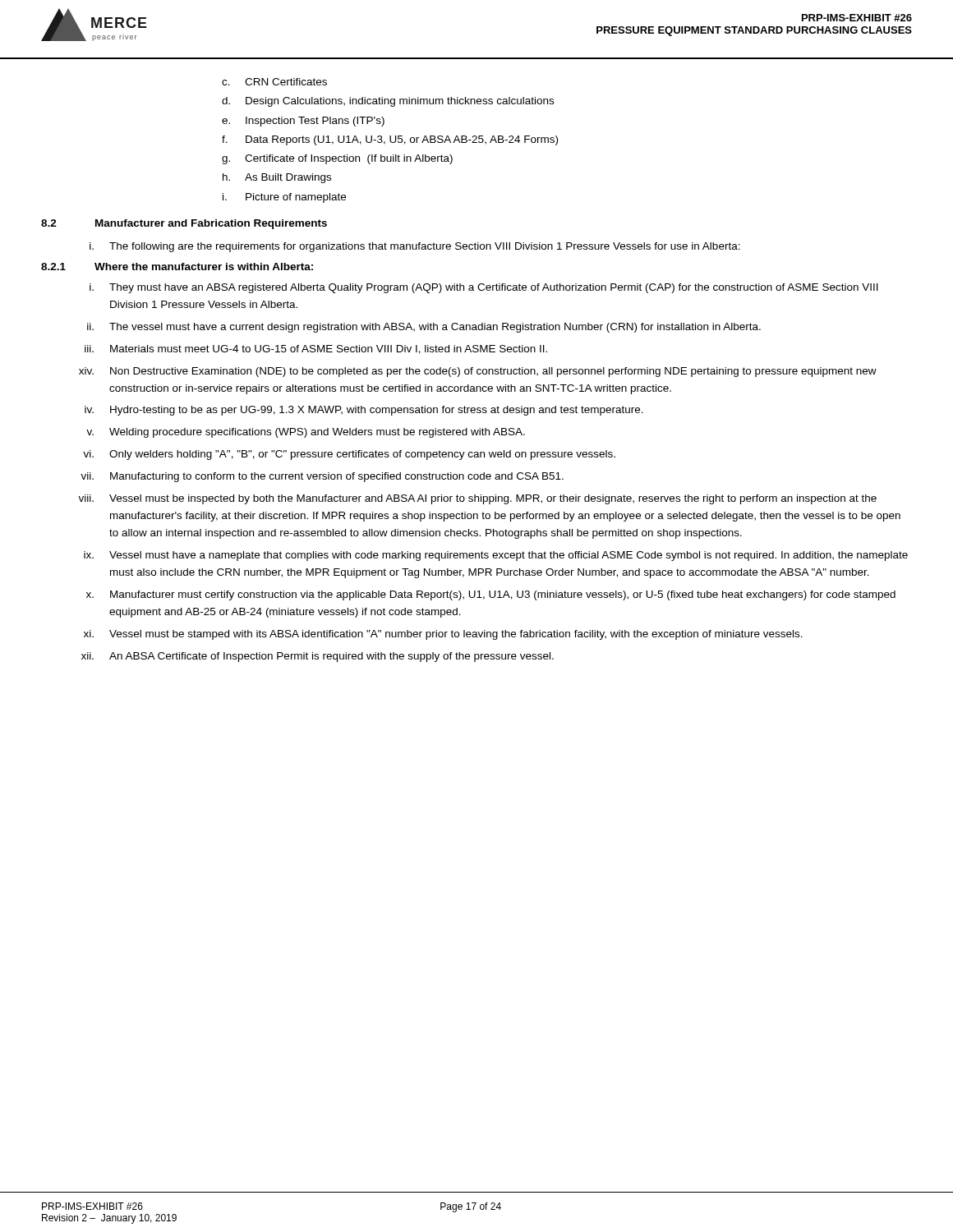Click on the text starting "g. Certificate of Inspection"
The image size is (953, 1232).
click(338, 159)
